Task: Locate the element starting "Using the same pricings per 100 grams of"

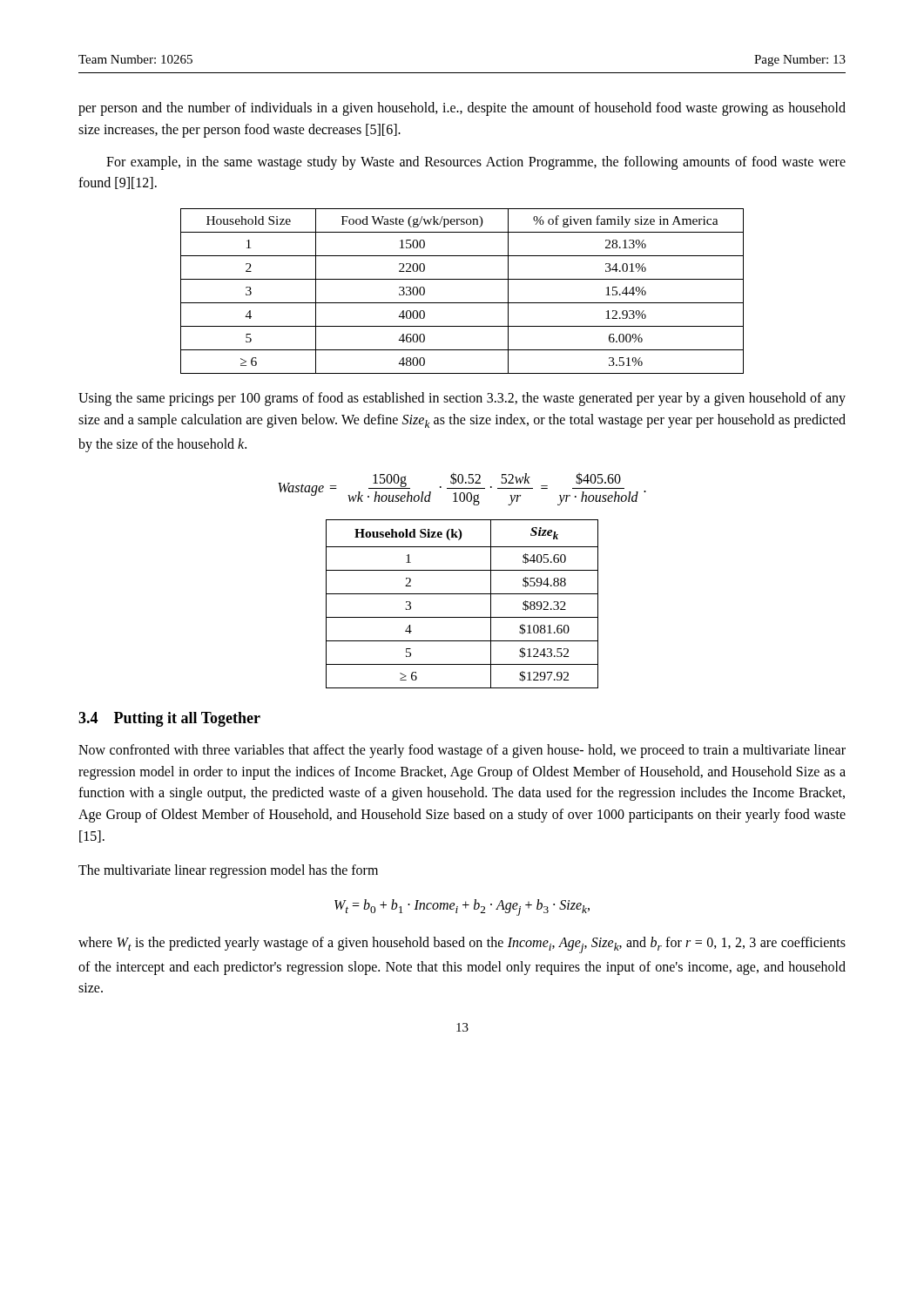Action: click(x=462, y=422)
